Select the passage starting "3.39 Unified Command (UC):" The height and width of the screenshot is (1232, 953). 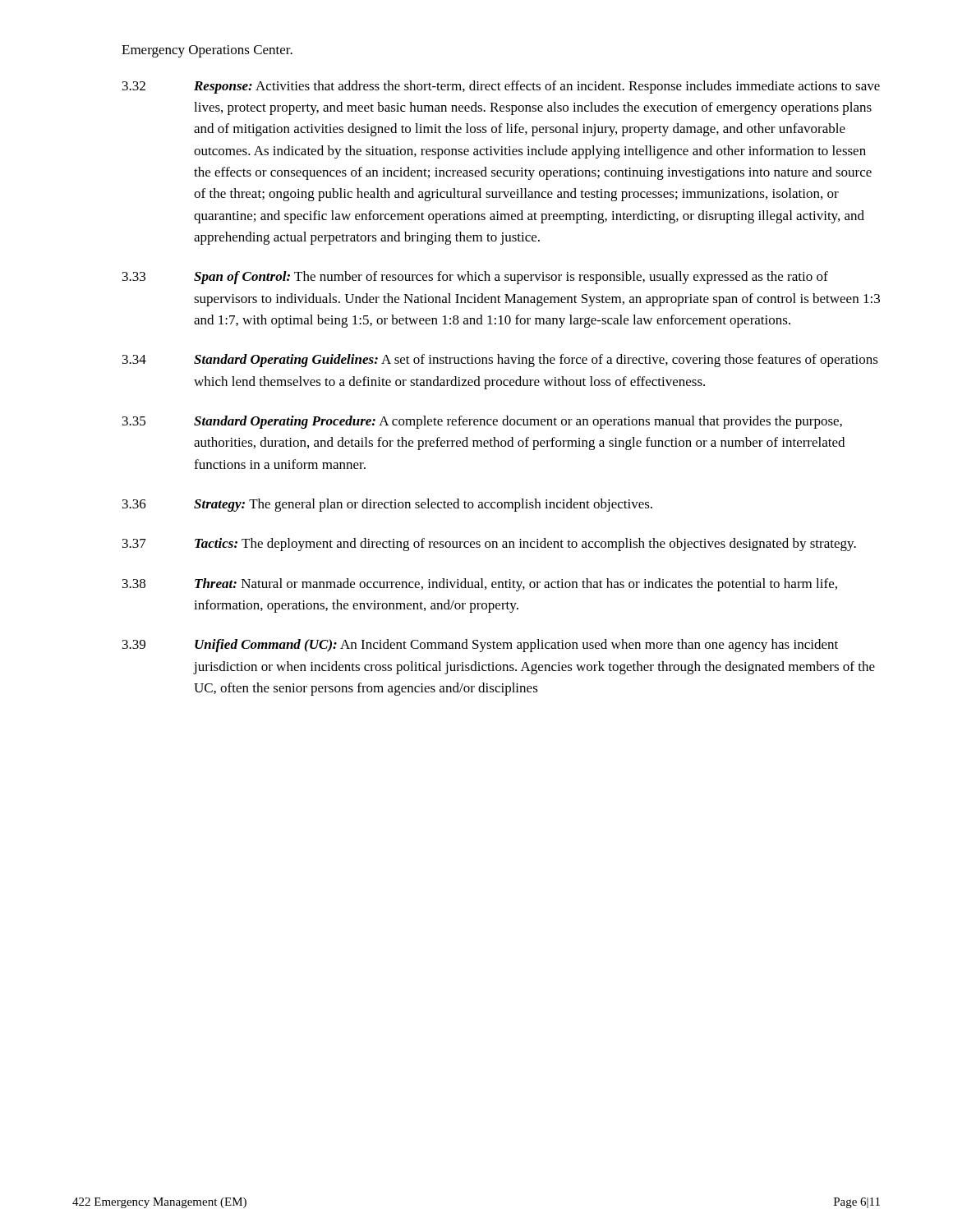point(501,667)
